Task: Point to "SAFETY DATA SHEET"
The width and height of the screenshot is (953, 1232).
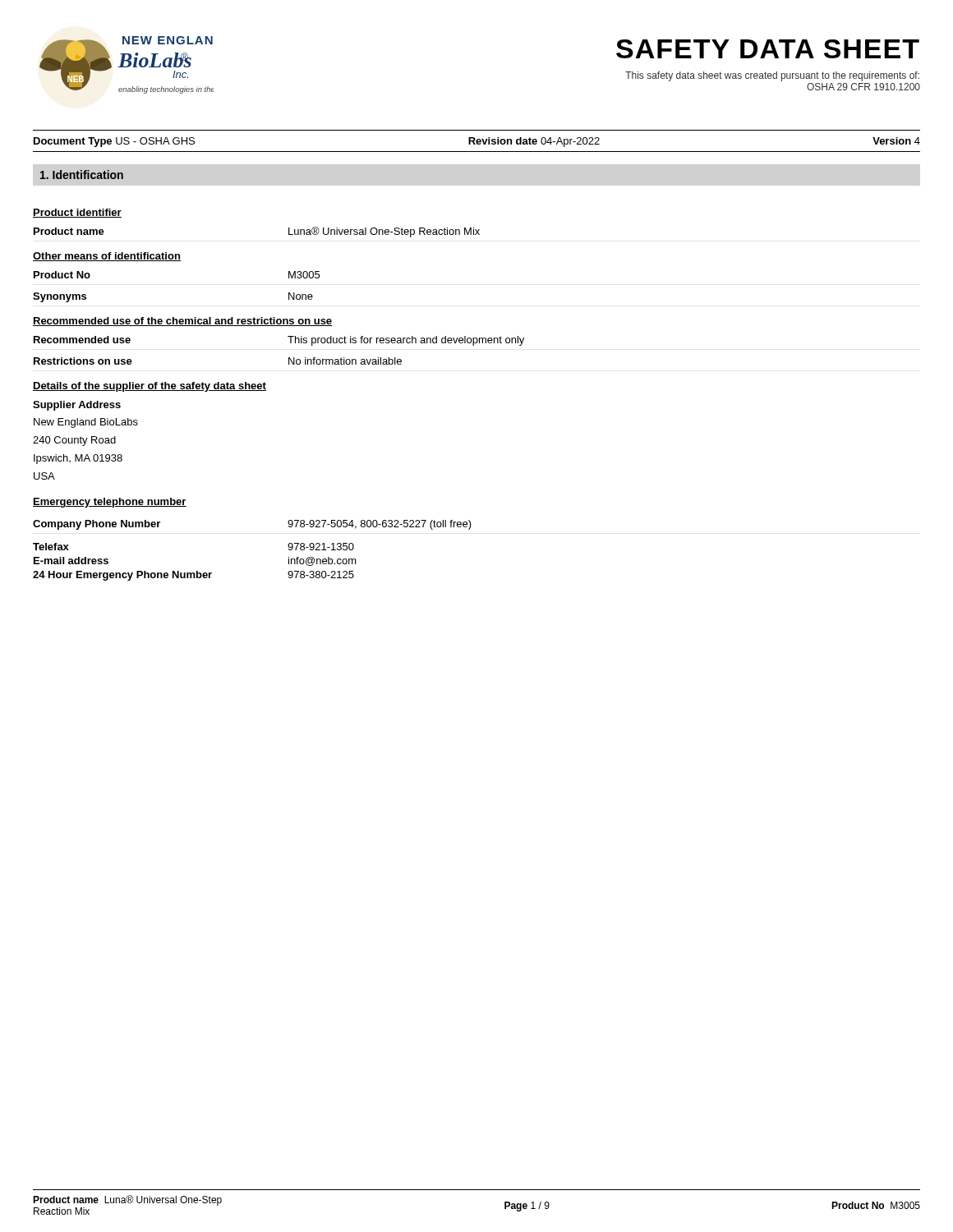Action: 768,48
